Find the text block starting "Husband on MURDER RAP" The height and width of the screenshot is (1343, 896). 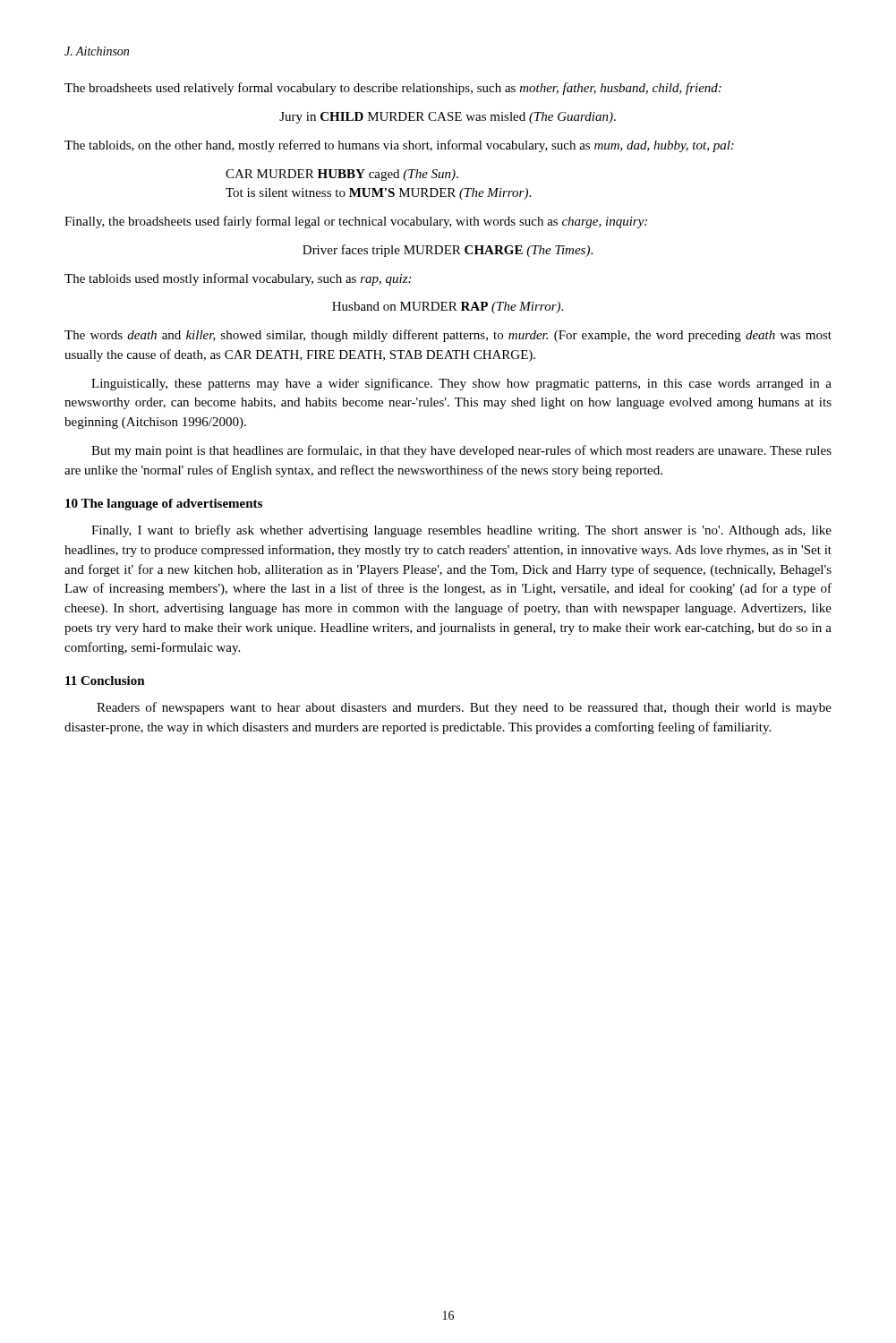448,306
